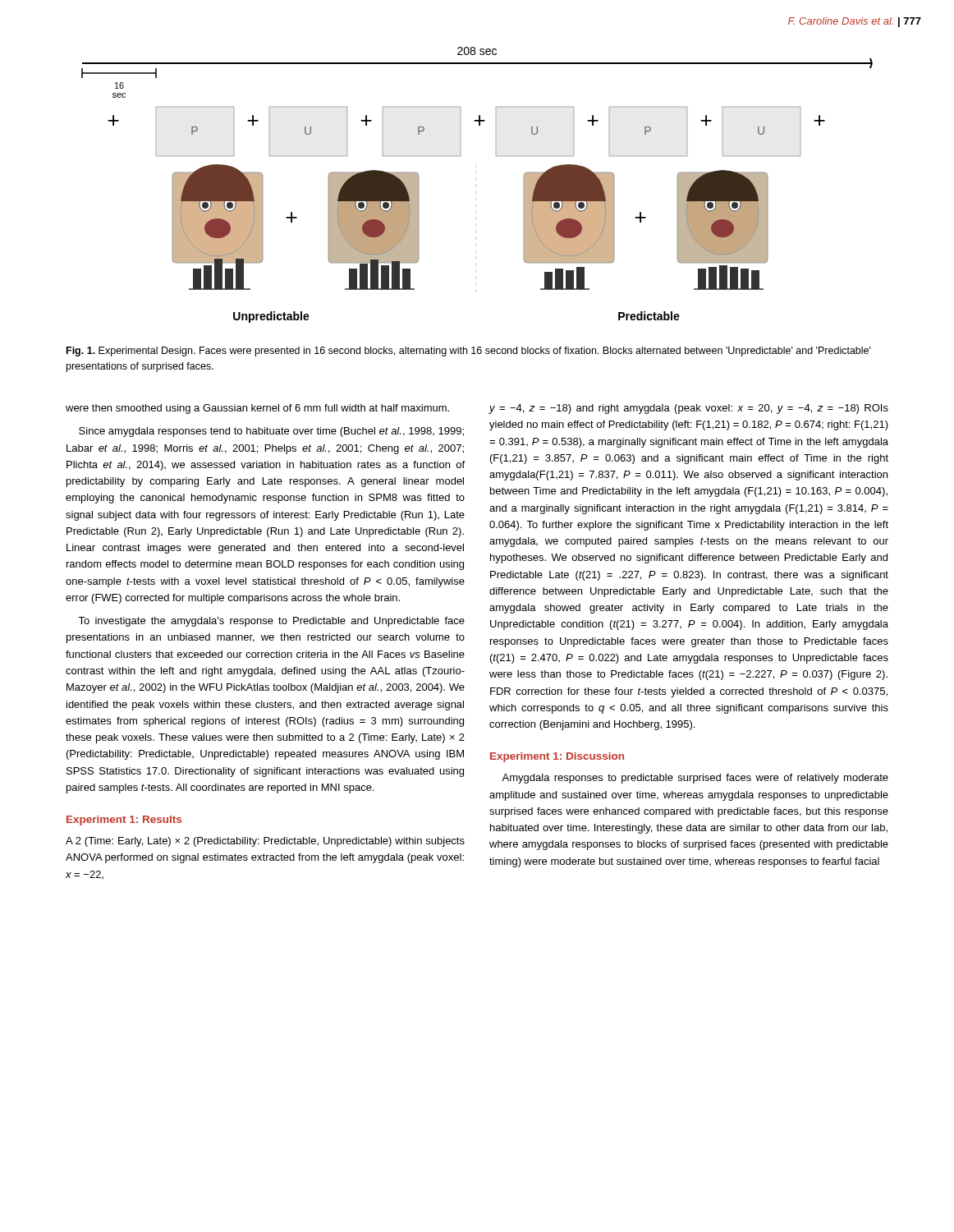Locate the section header that reads "Experiment 1: Results"
Viewport: 954px width, 1232px height.
point(124,819)
